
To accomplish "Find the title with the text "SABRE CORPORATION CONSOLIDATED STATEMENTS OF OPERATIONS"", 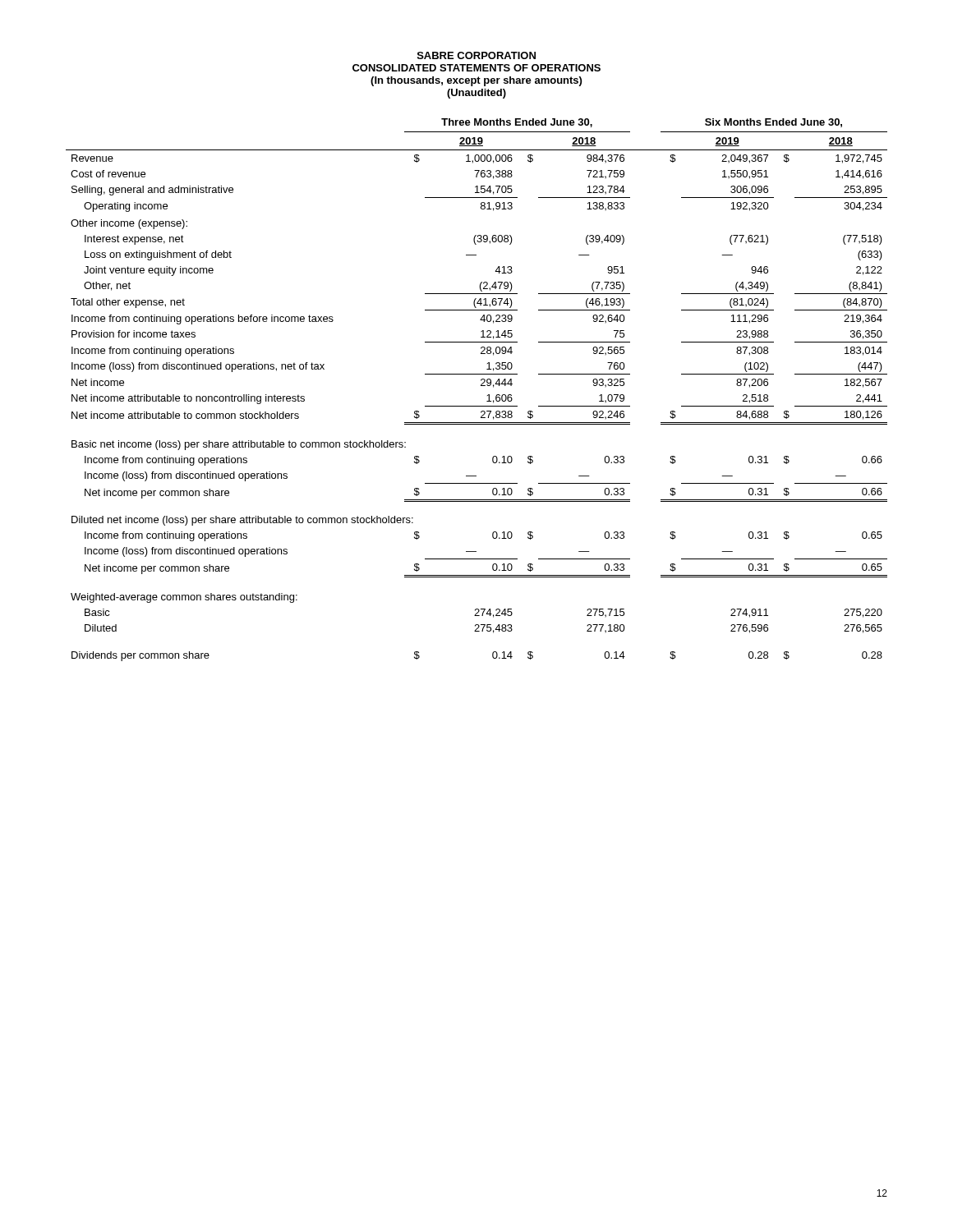I will point(476,74).
